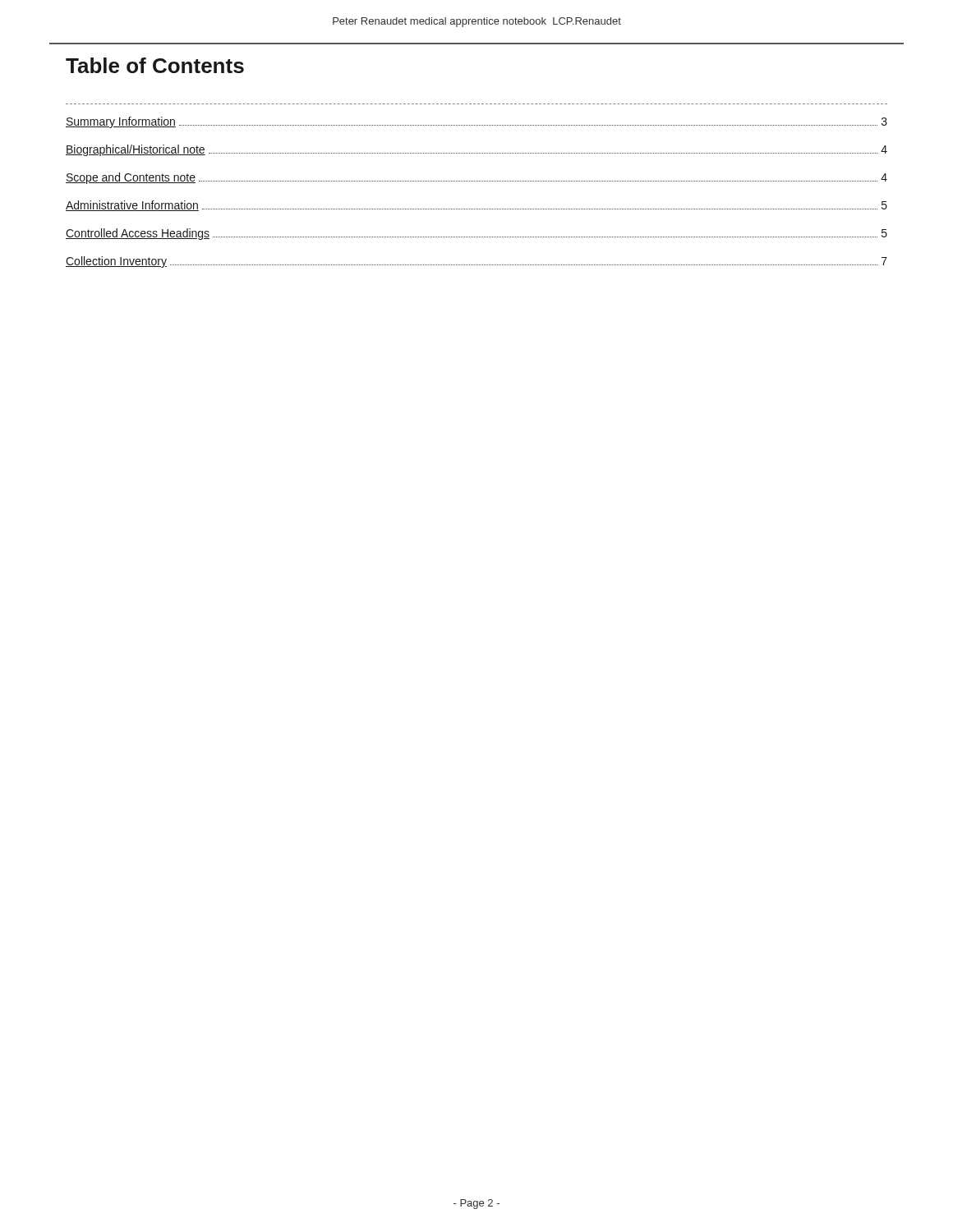
Task: Select the text block starting "Collection Inventory 7"
Action: coord(476,261)
